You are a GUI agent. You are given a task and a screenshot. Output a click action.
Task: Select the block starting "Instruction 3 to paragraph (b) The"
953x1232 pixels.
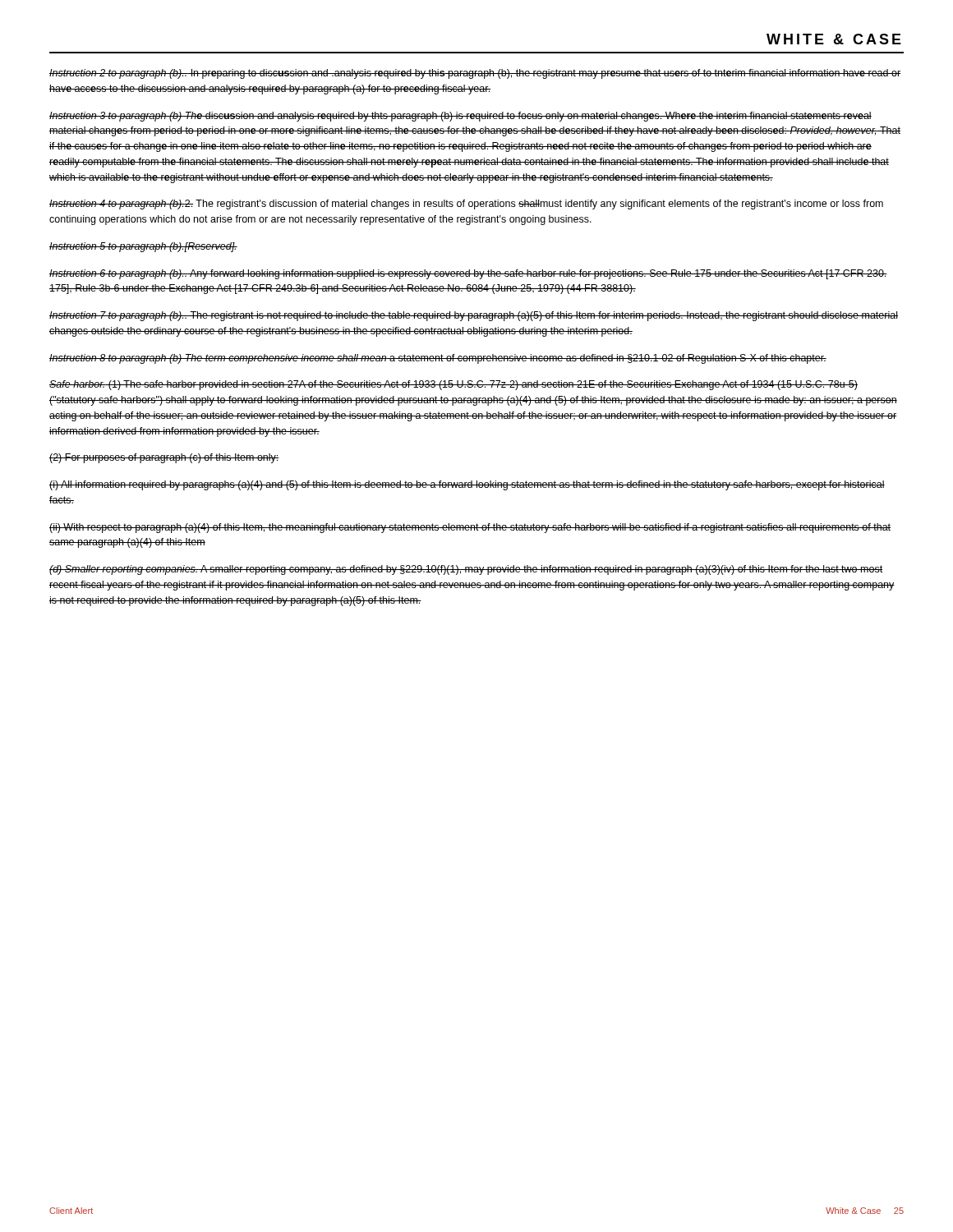pyautogui.click(x=475, y=146)
